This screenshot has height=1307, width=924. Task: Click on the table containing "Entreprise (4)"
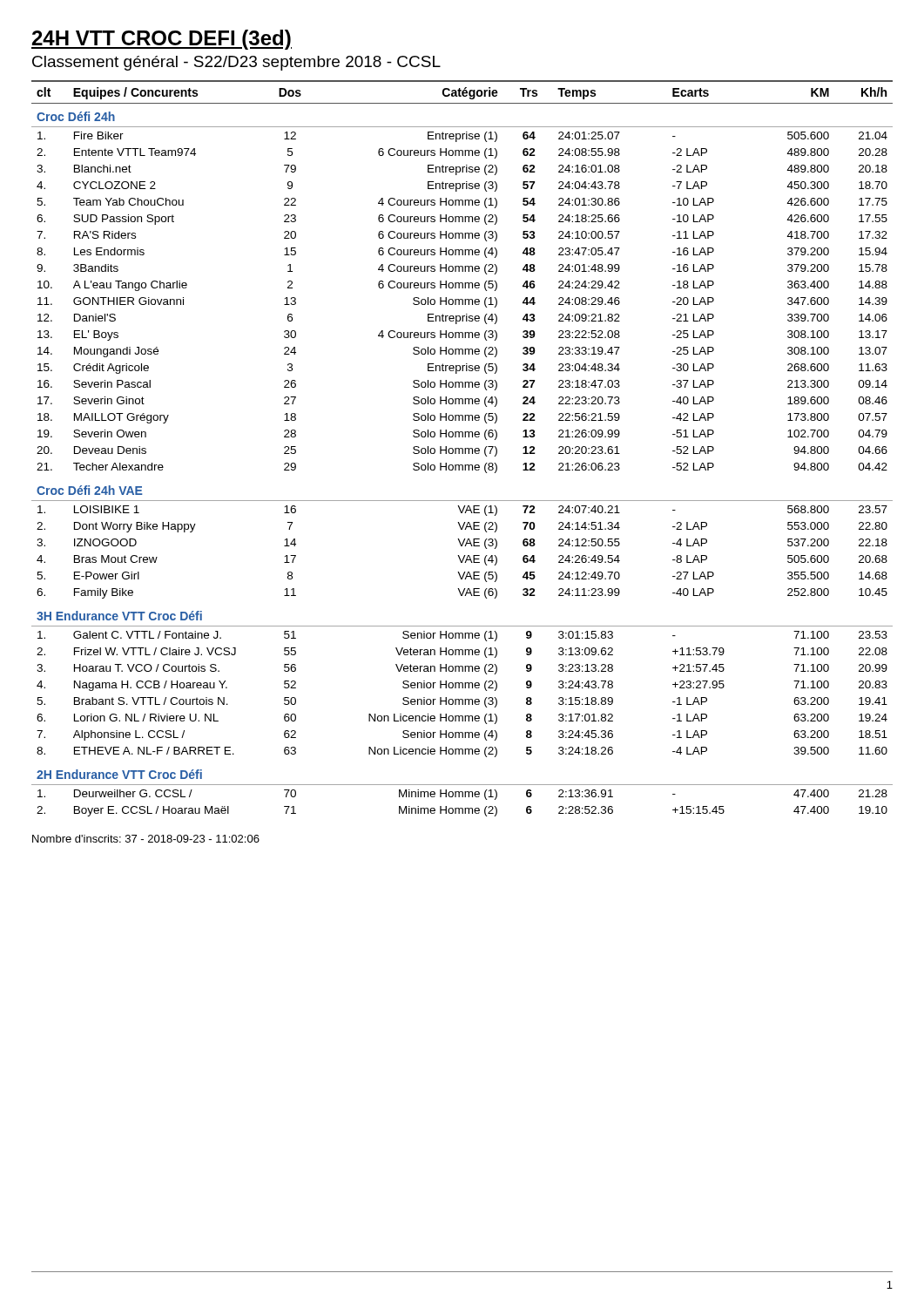click(x=462, y=449)
